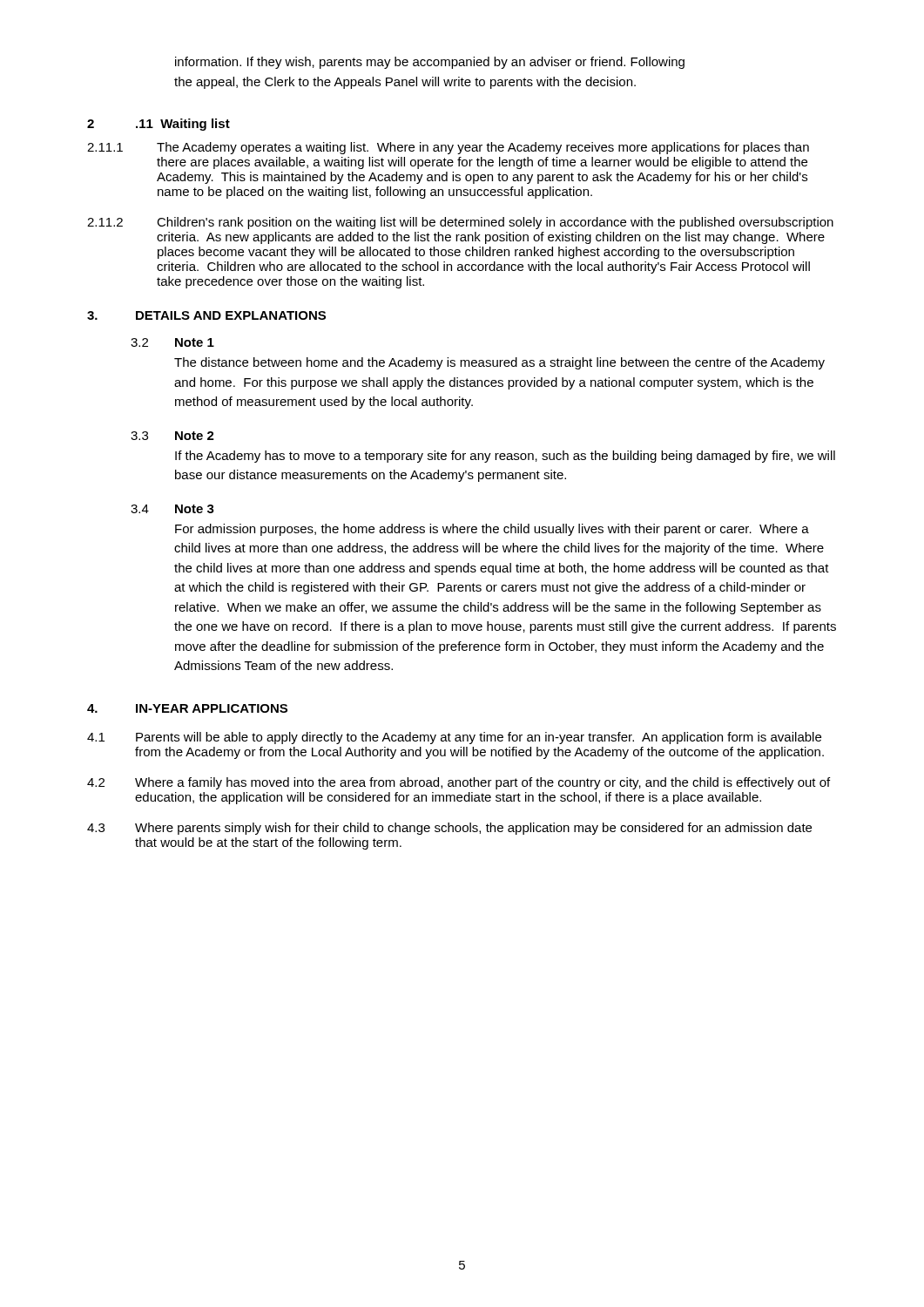Click where it says "3. DETAILS AND EXPLANATIONS"

(x=207, y=315)
